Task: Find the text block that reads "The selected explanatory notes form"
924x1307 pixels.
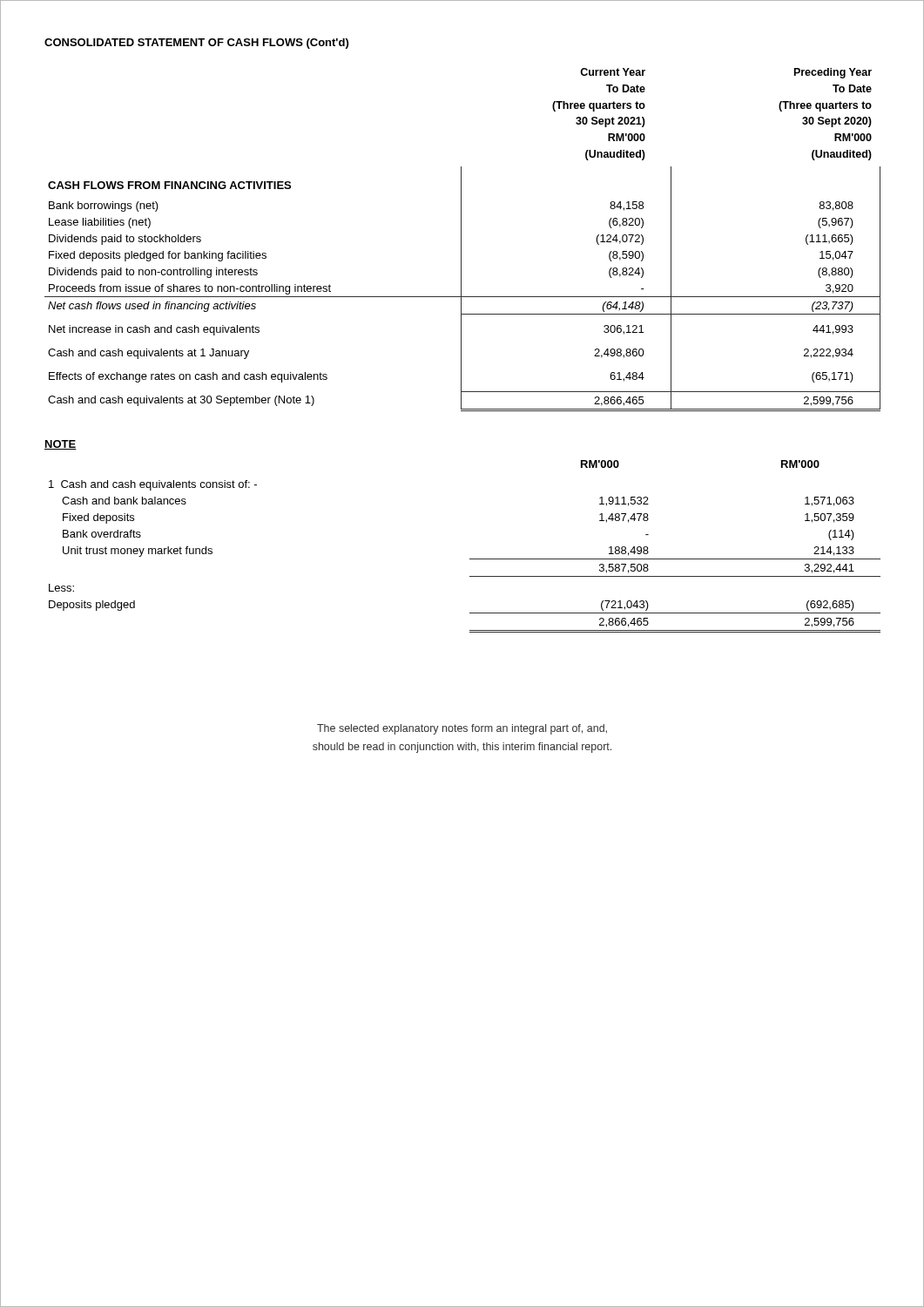Action: 462,738
